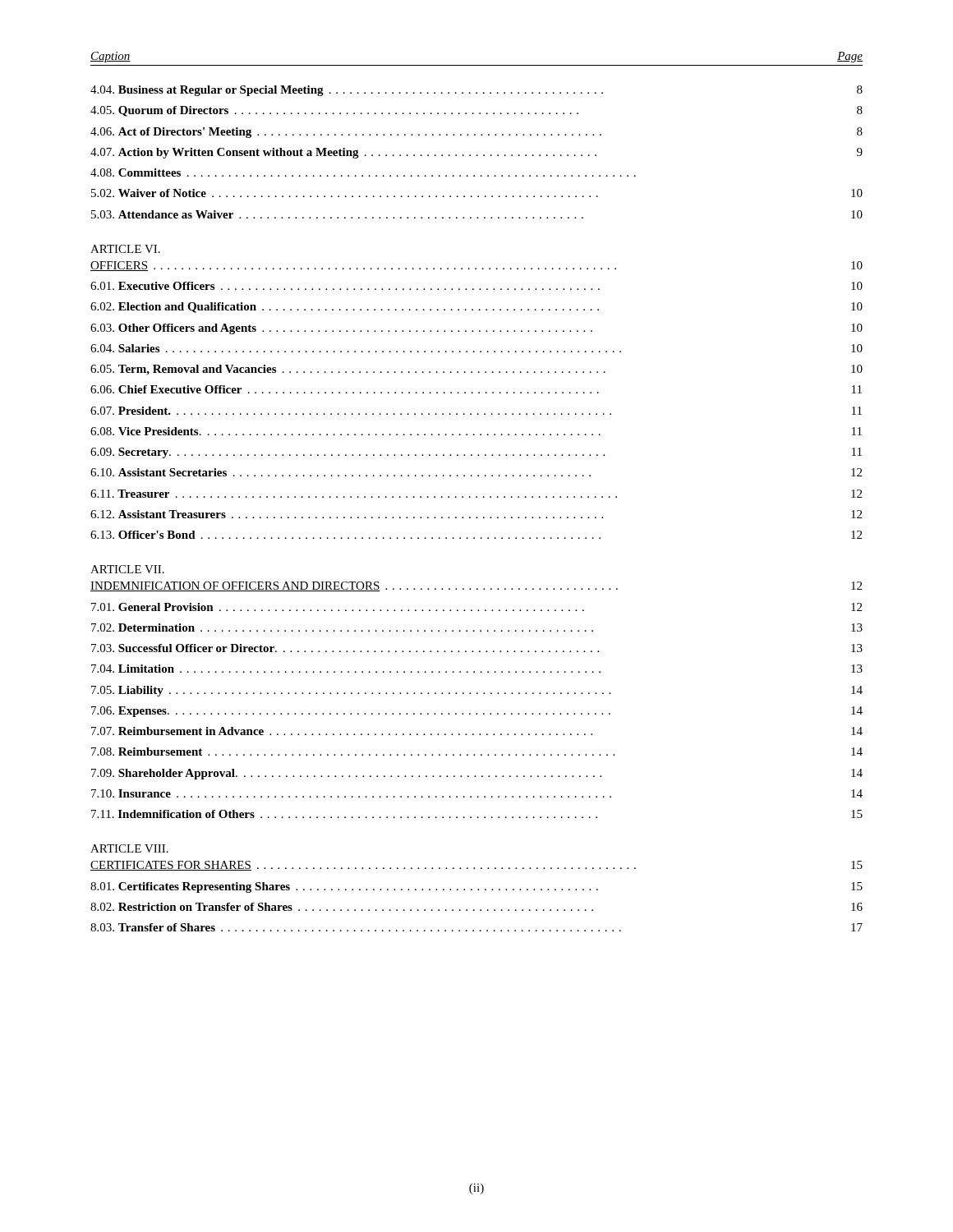Find the text starting "ARTICLE VI."
This screenshot has width=953, height=1232.
[125, 249]
